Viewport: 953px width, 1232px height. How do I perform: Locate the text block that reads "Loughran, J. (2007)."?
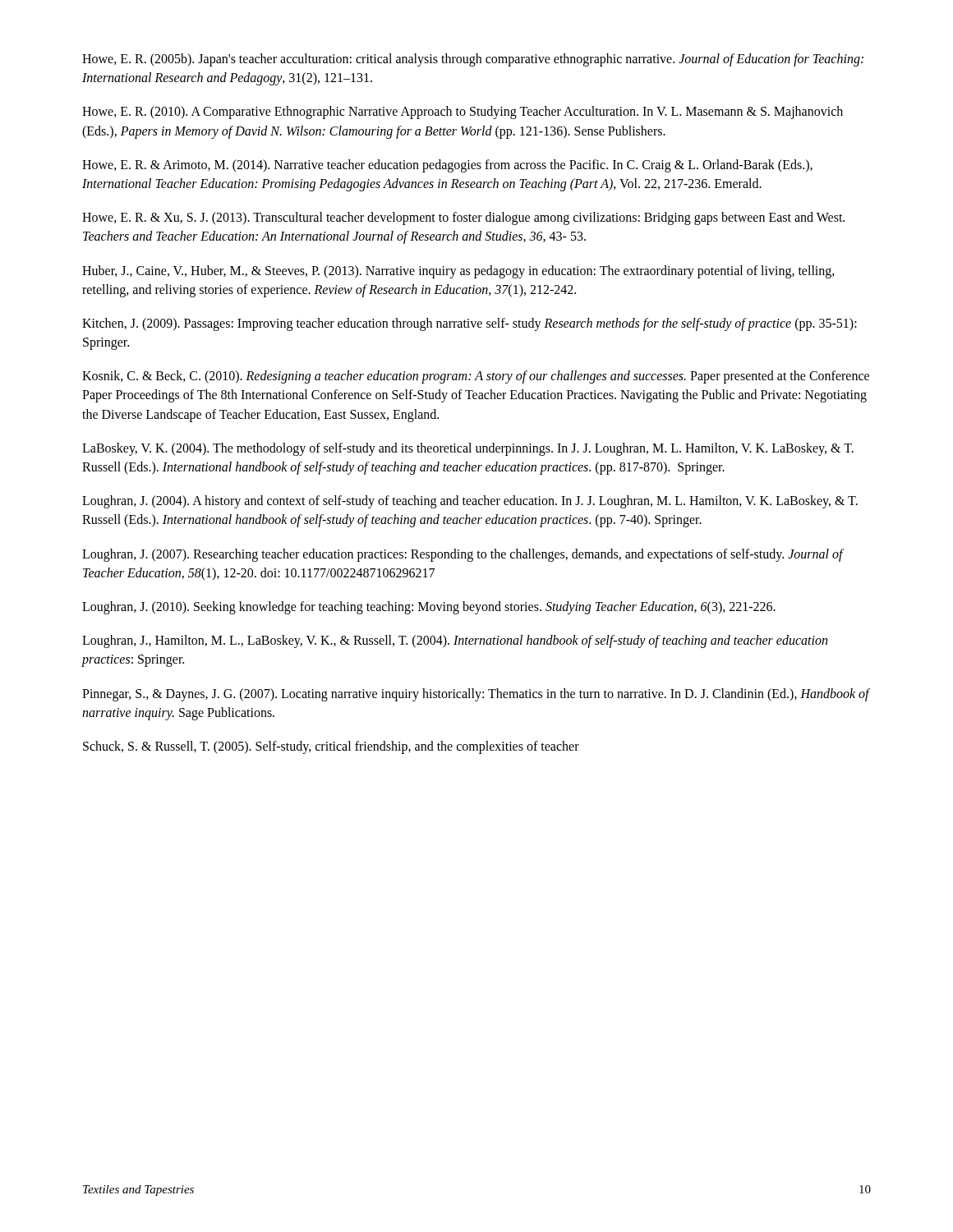pos(462,563)
